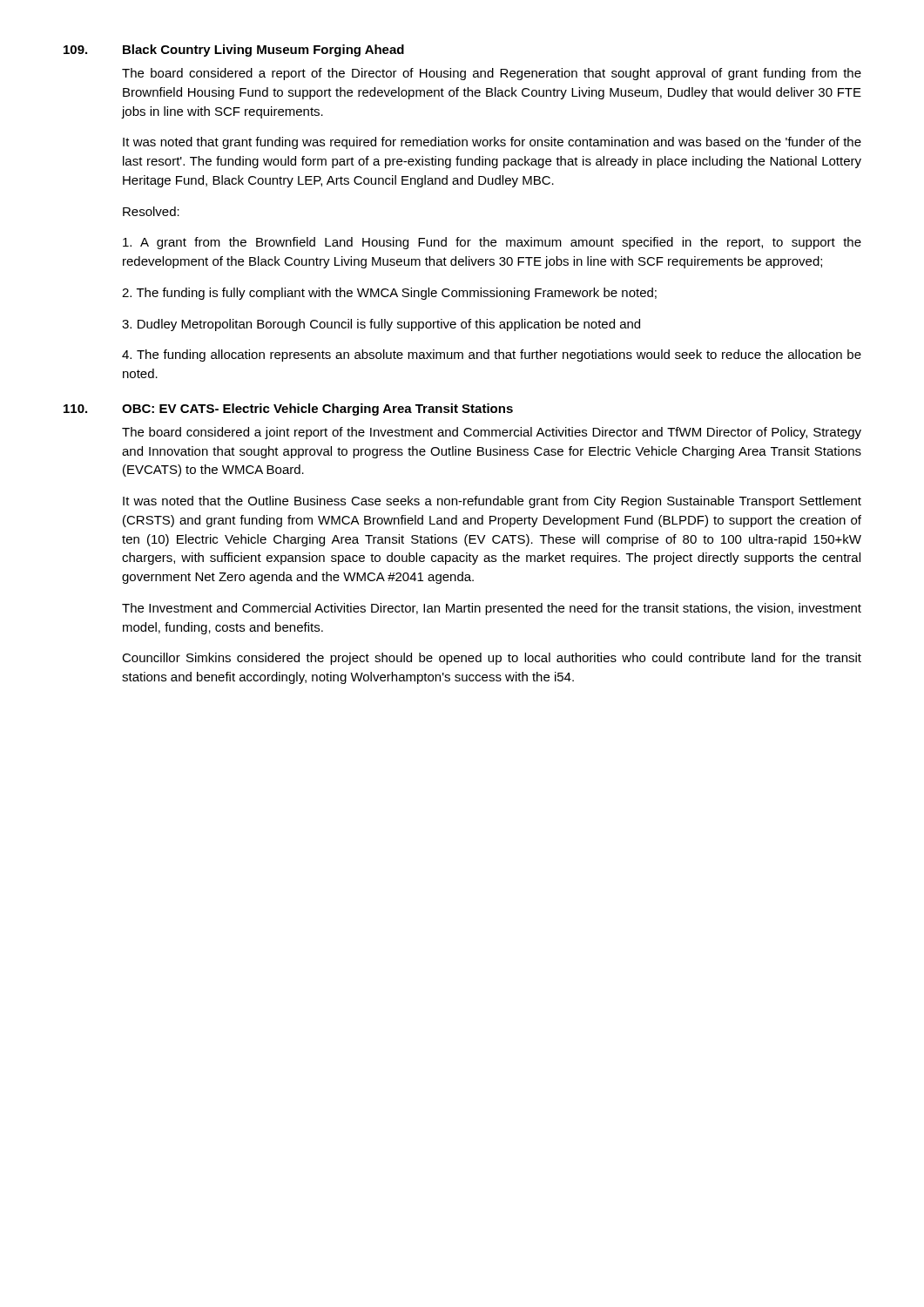Point to the block beginning "The funding allocation represents an absolute"
The width and height of the screenshot is (924, 1307).
[x=492, y=364]
